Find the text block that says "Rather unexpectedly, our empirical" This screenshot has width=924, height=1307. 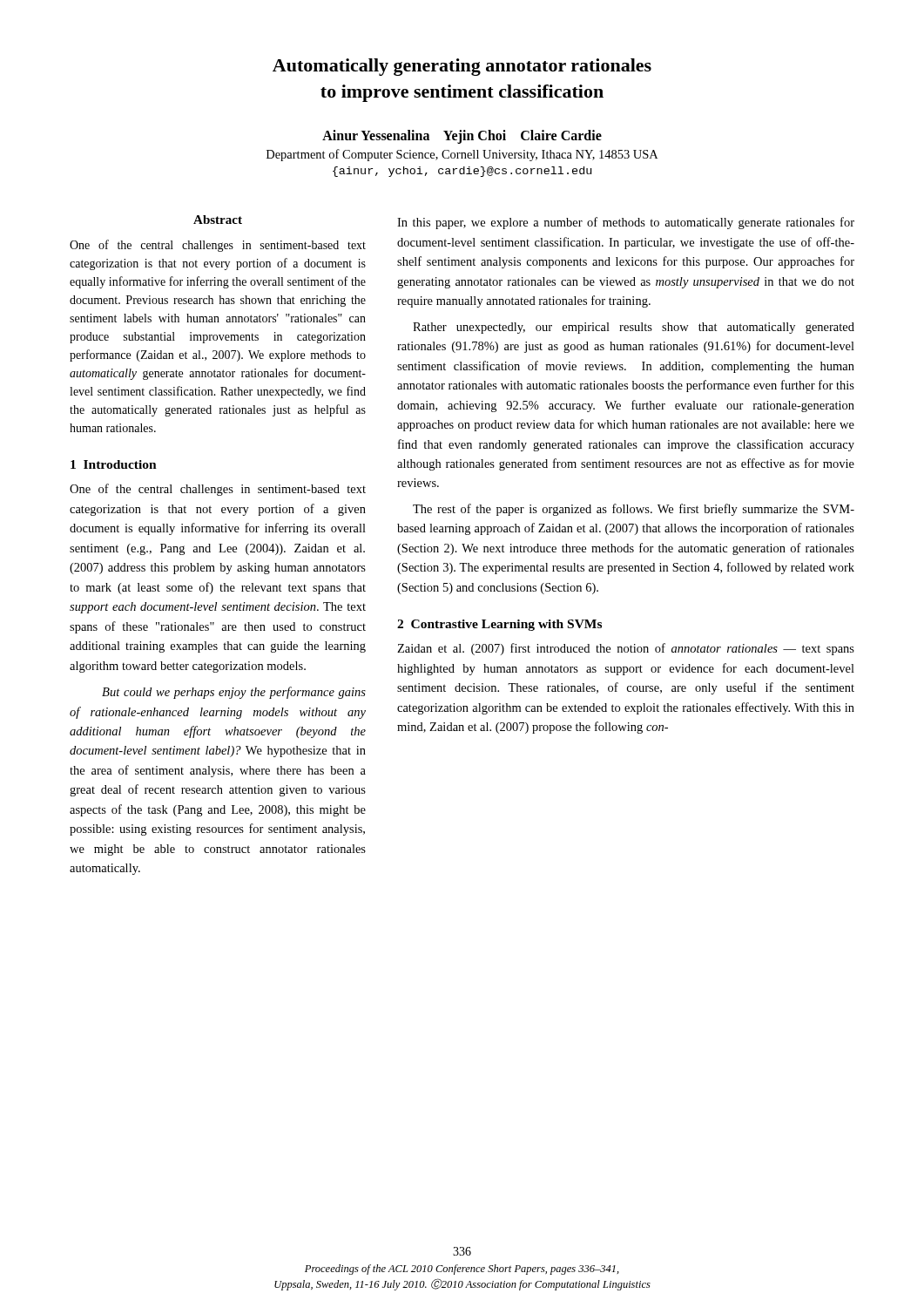626,405
